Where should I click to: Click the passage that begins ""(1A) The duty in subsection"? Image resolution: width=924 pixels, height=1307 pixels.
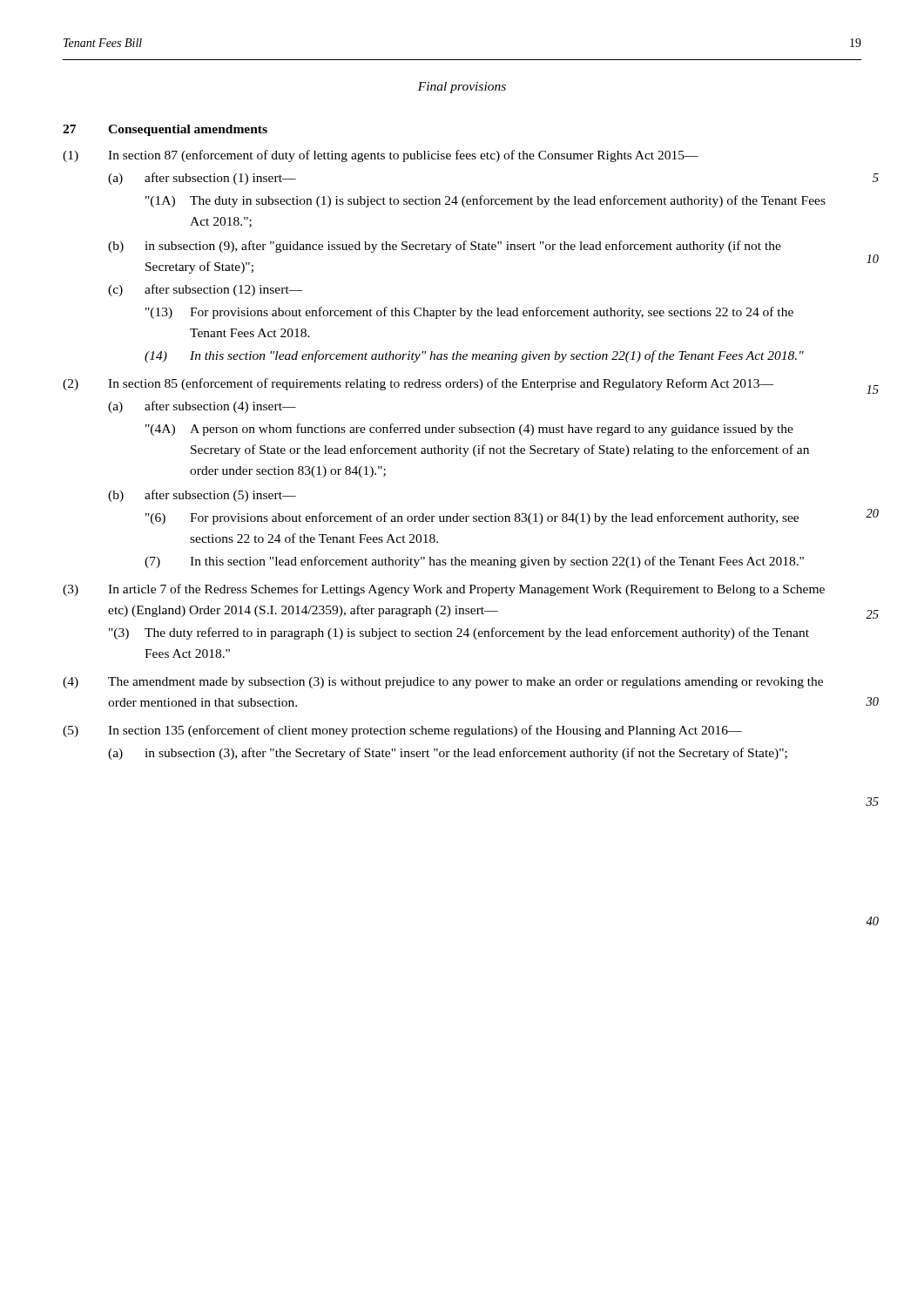click(x=486, y=211)
